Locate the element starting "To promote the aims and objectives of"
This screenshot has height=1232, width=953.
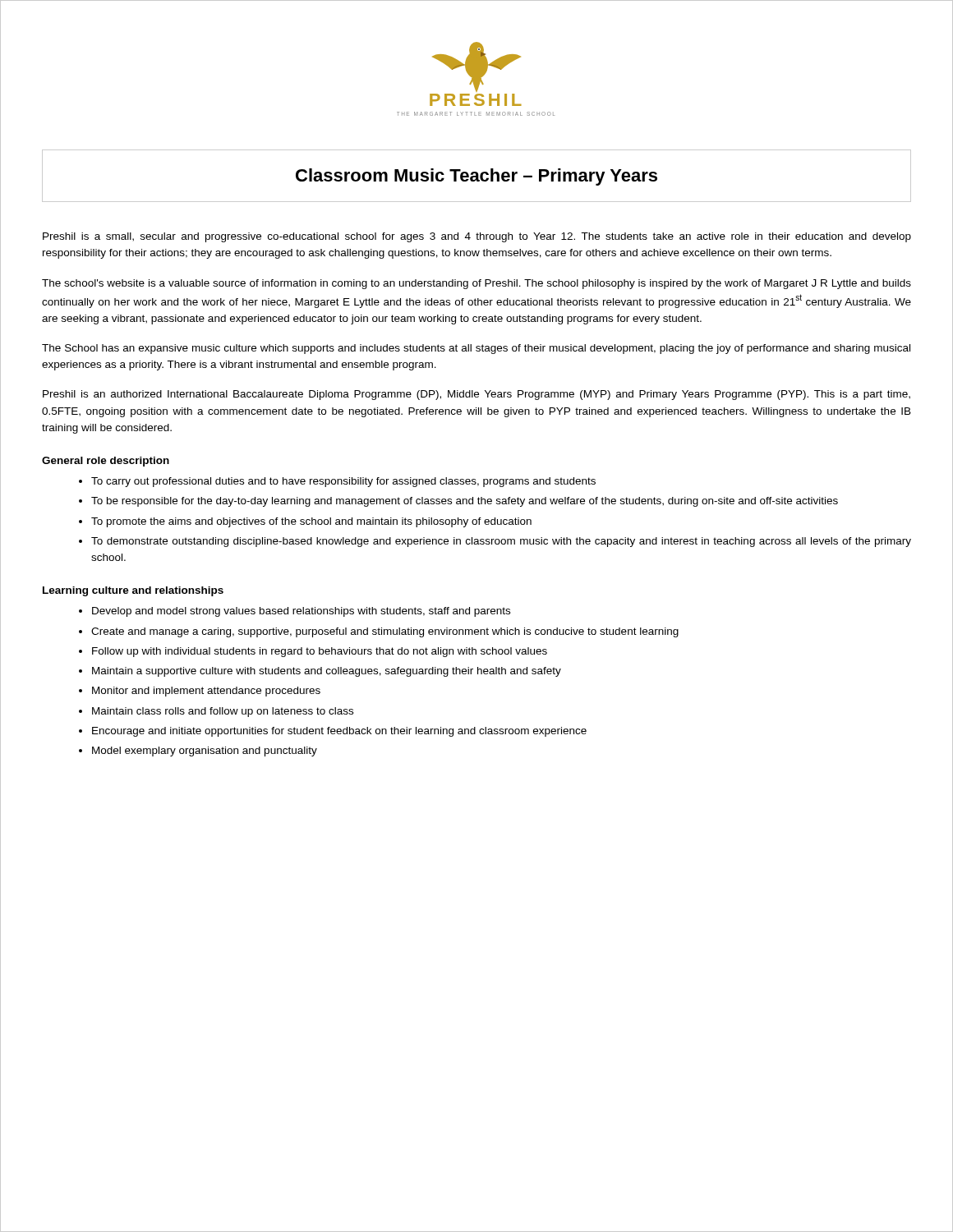point(312,521)
